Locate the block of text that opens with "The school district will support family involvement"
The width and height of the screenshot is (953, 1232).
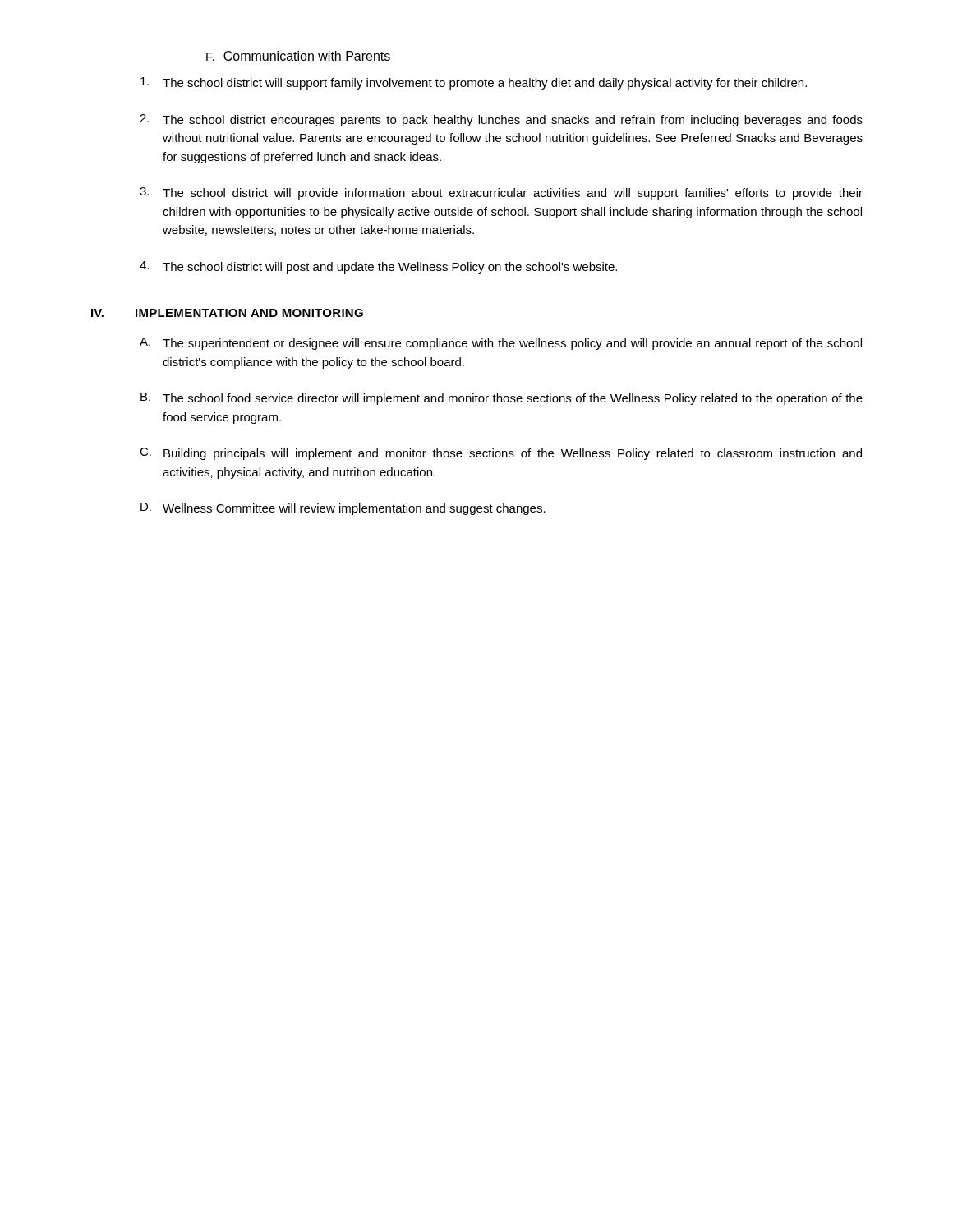(474, 83)
